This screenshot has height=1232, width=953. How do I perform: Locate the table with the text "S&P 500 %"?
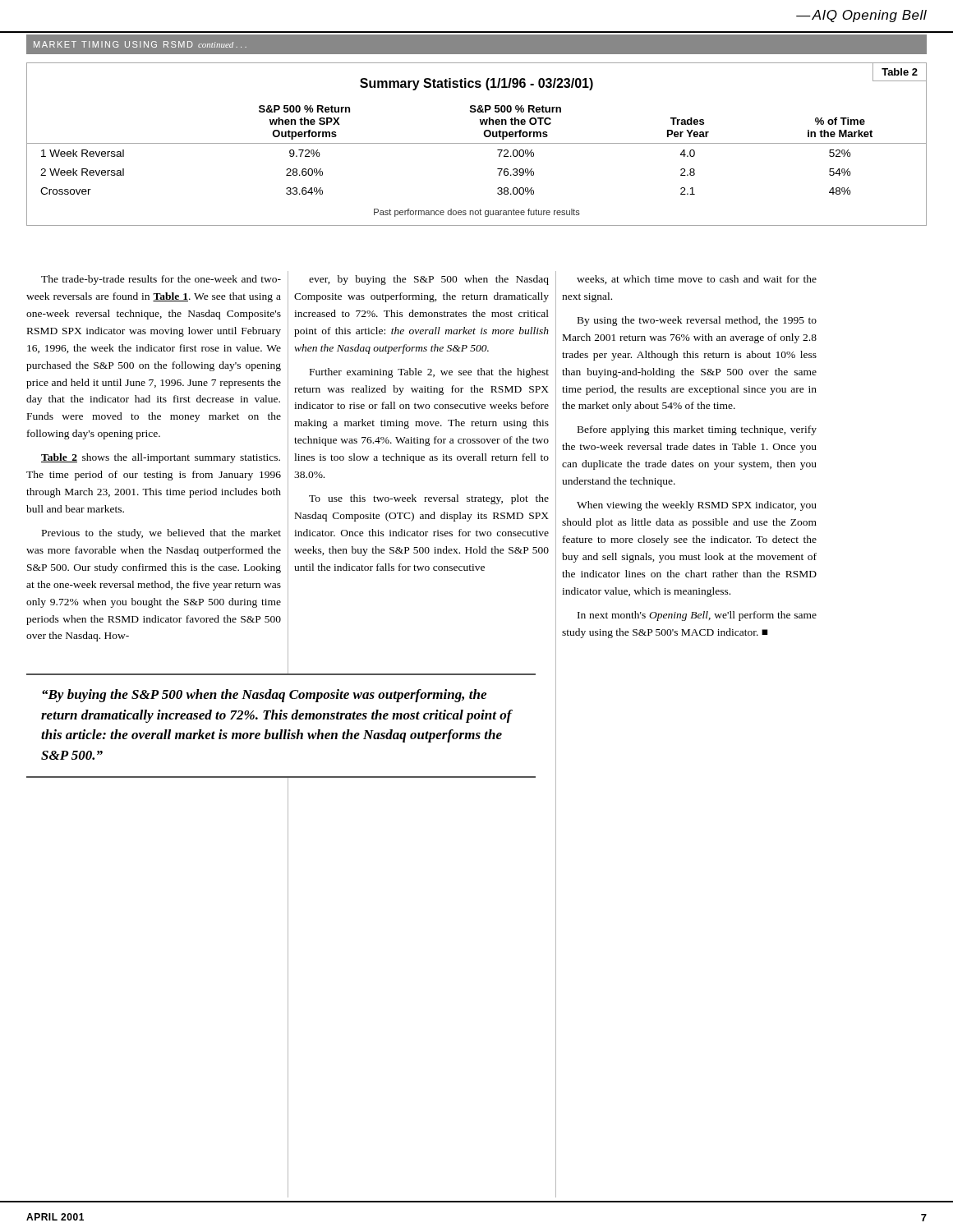tap(476, 144)
